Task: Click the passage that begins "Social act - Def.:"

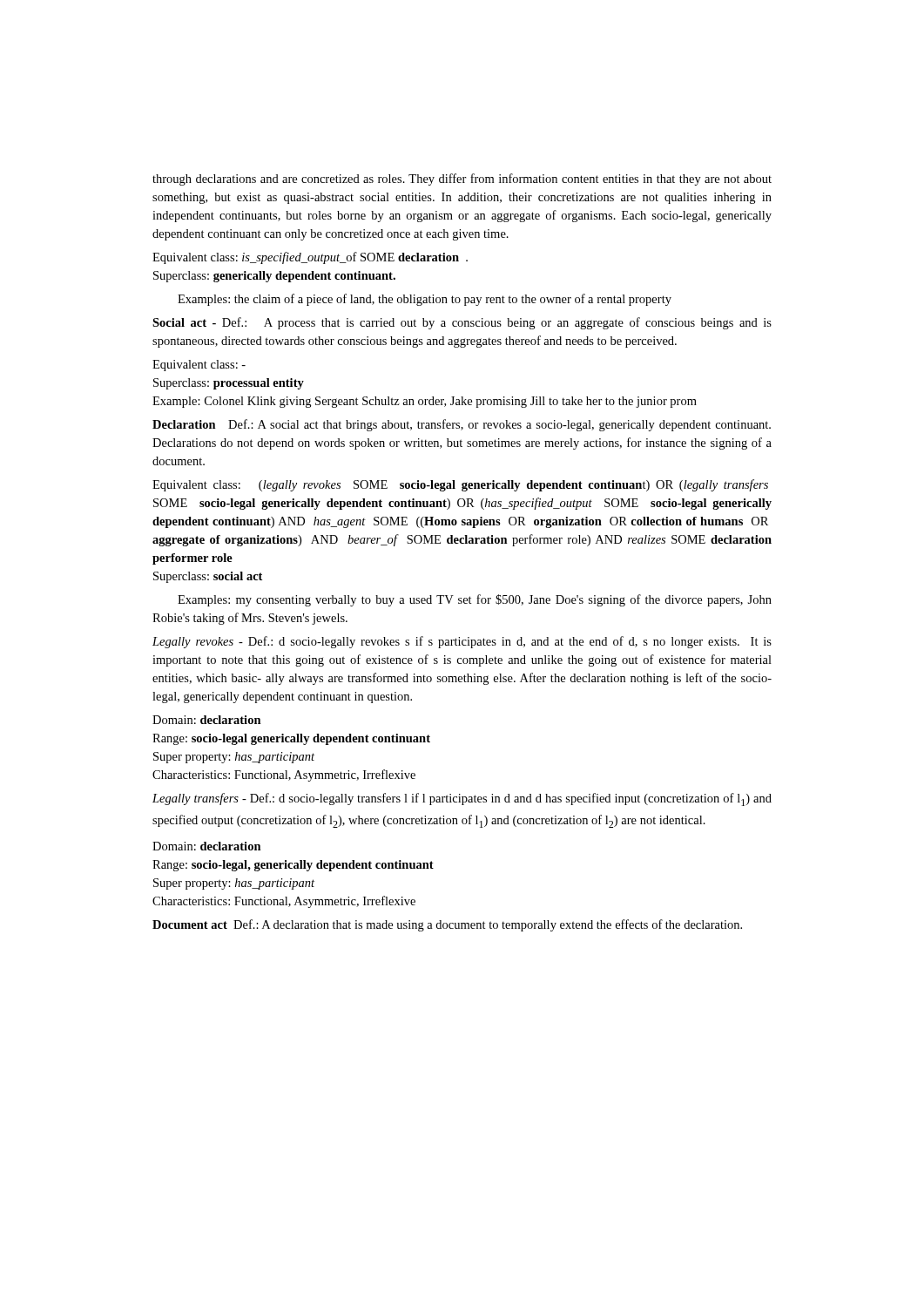Action: (462, 332)
